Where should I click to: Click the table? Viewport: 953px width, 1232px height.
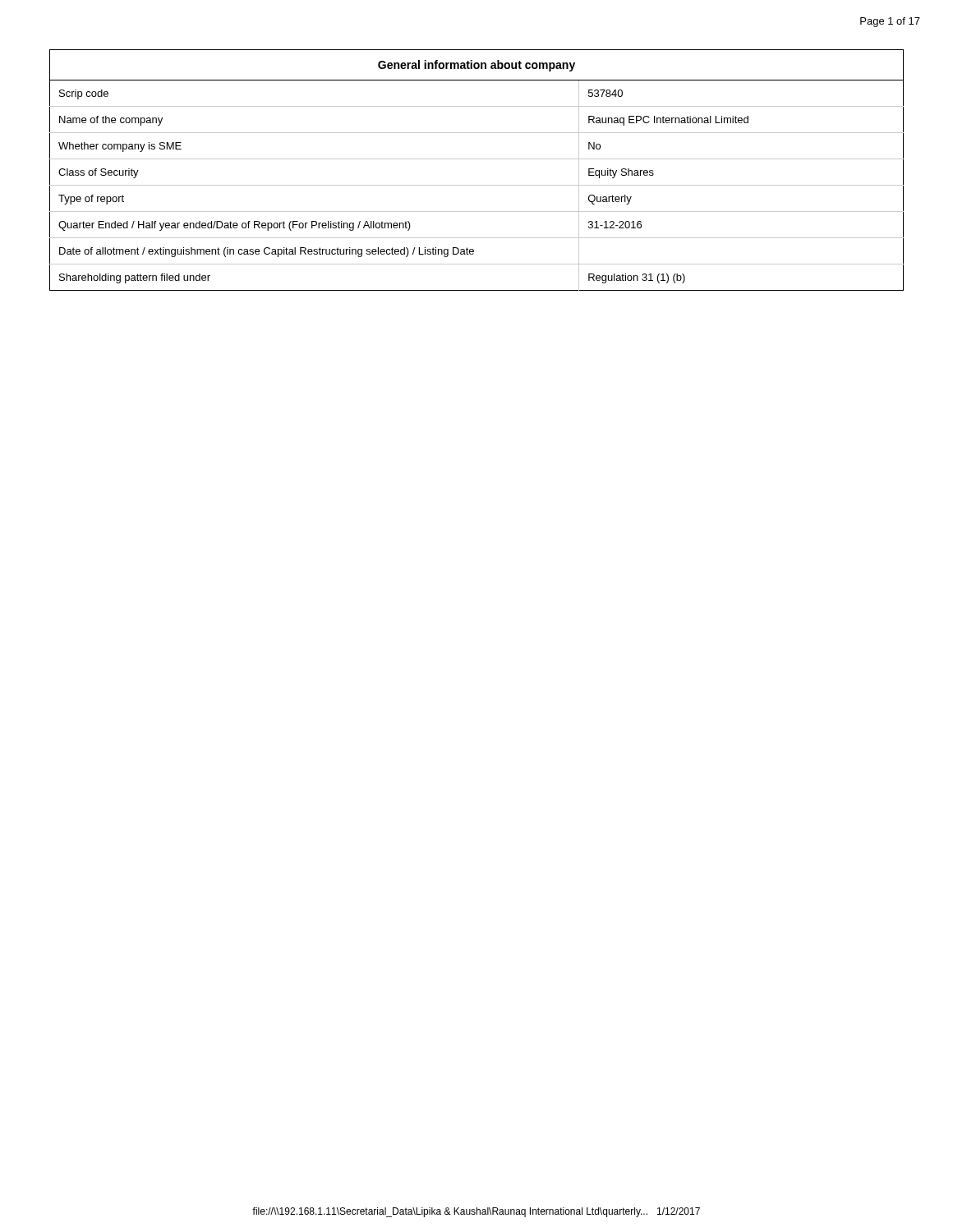pos(476,170)
